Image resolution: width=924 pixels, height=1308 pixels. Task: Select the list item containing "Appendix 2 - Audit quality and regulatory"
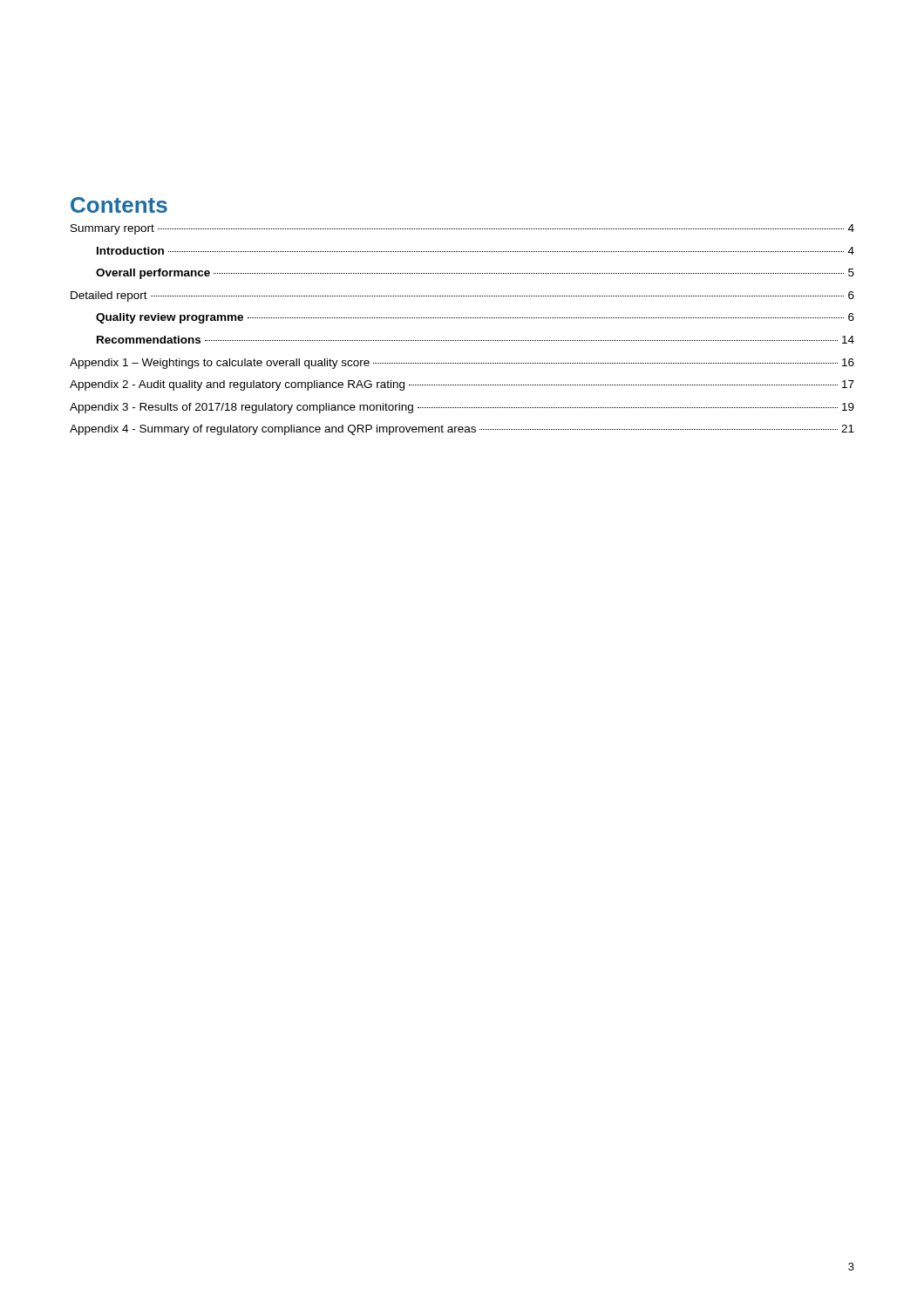[x=462, y=385]
